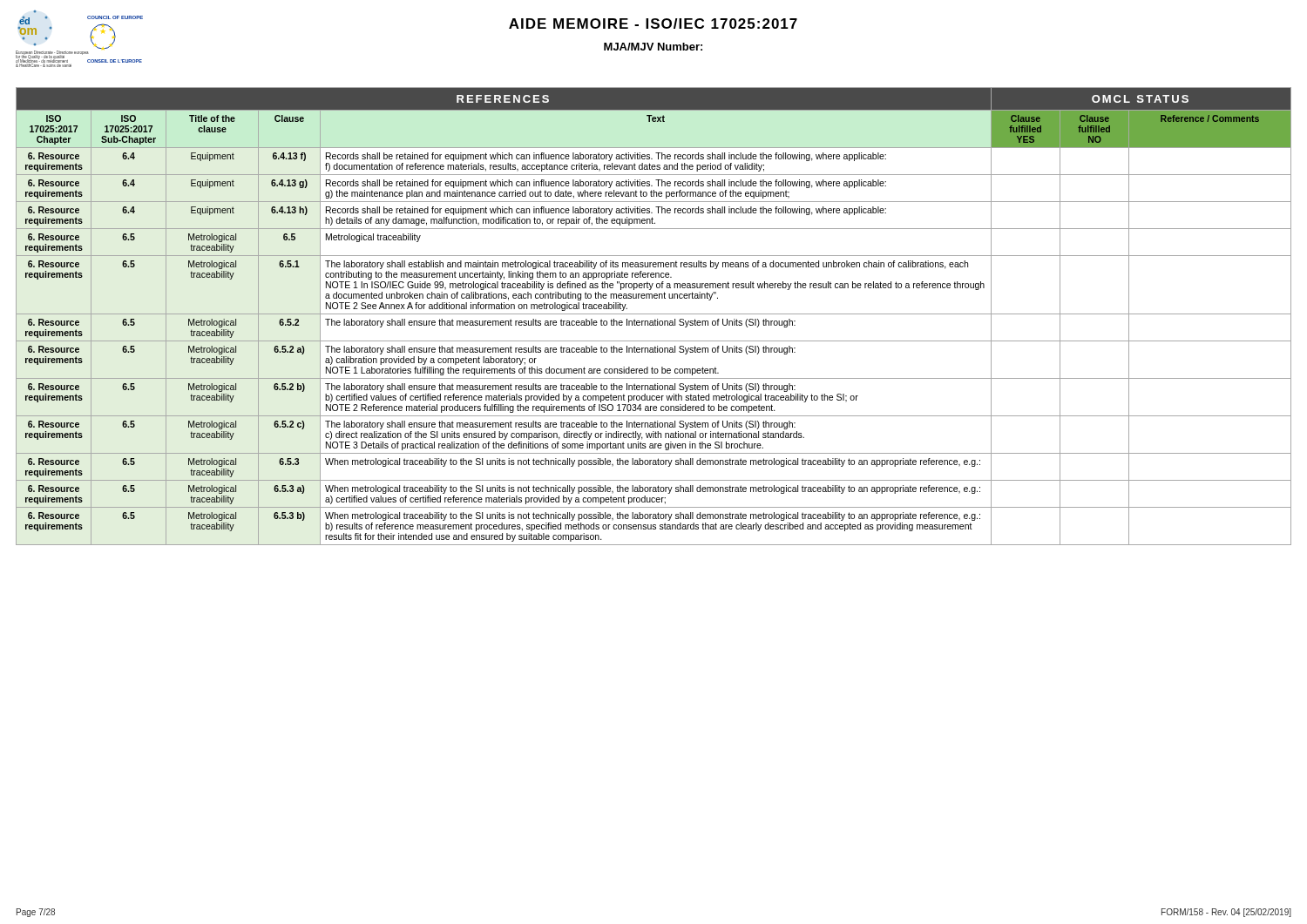Click on the section header containing "MJA/MJV Number:"
Viewport: 1307px width, 924px height.
pos(654,47)
